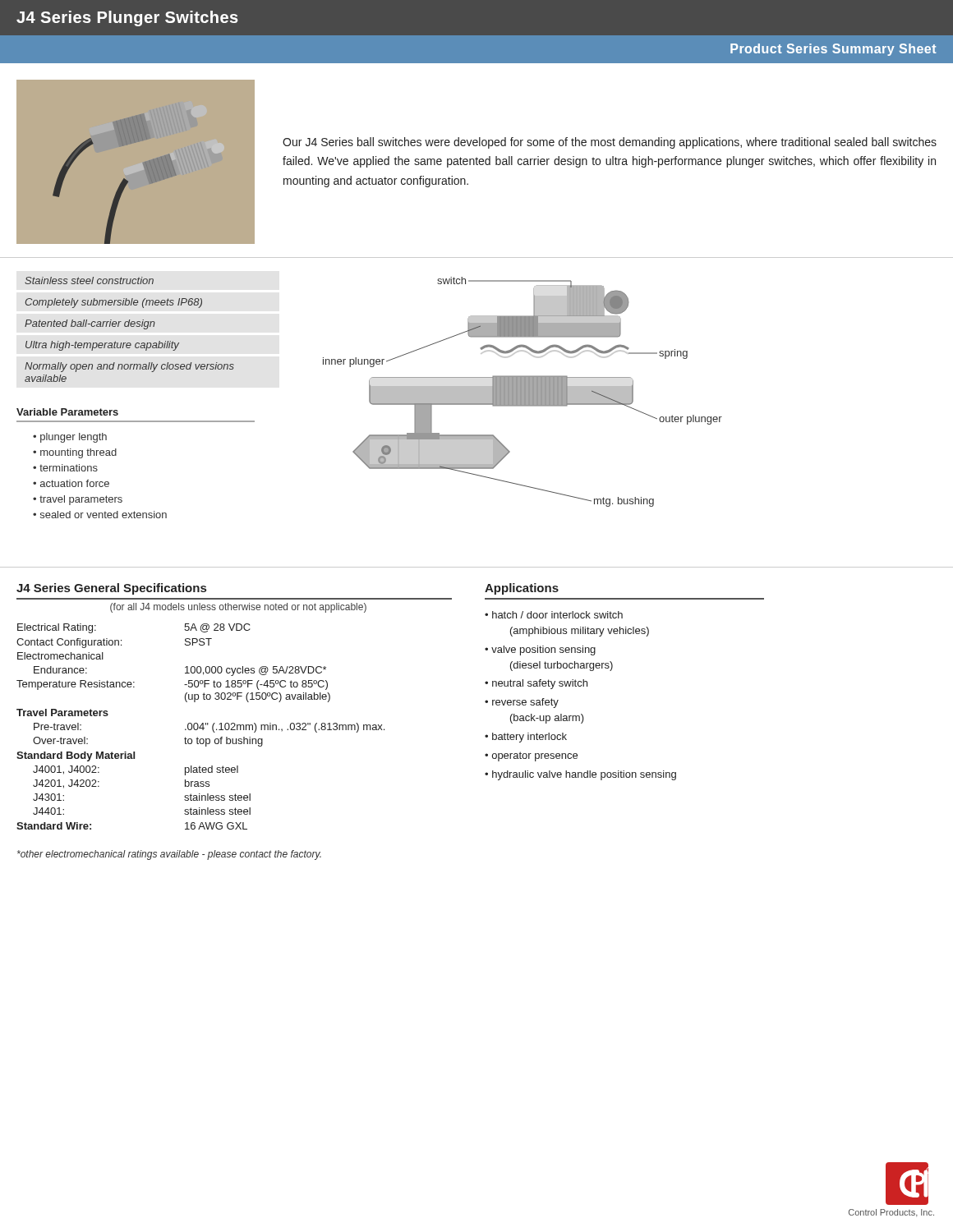Select the region starting "Patented ball-carrier design"
This screenshot has width=953, height=1232.
90,323
